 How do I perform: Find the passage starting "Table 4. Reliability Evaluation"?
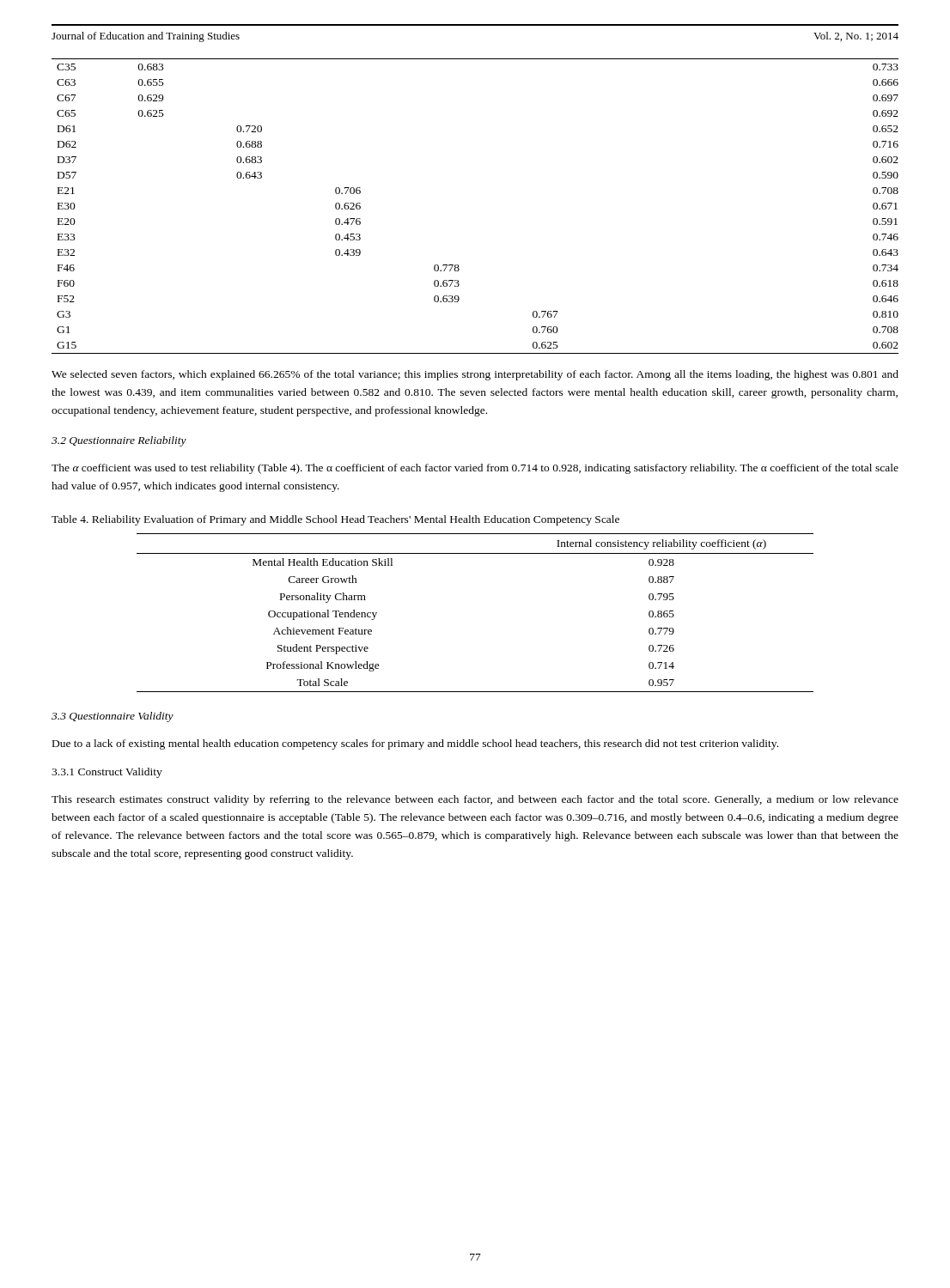(x=336, y=519)
